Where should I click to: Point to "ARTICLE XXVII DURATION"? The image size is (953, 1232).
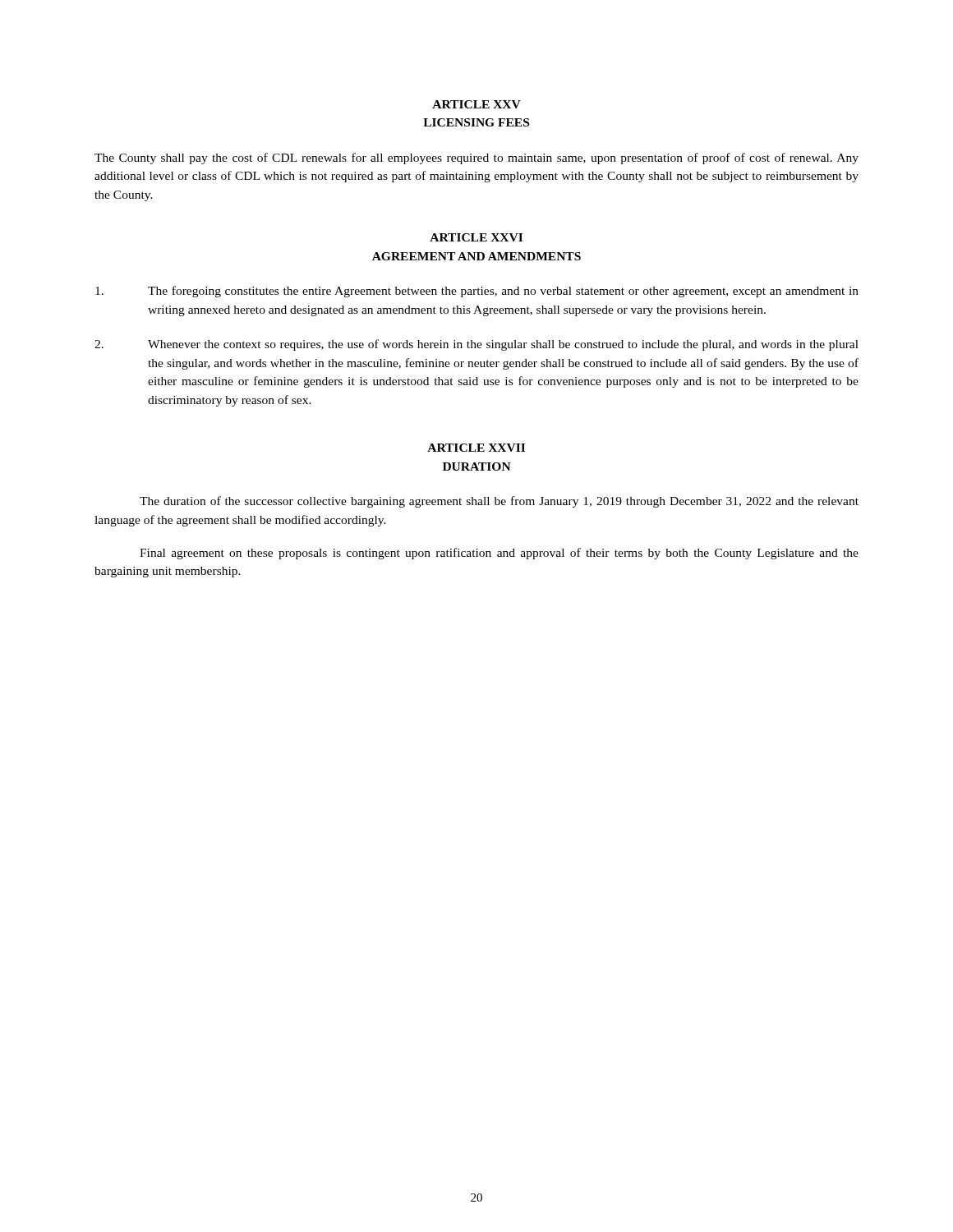tap(476, 457)
